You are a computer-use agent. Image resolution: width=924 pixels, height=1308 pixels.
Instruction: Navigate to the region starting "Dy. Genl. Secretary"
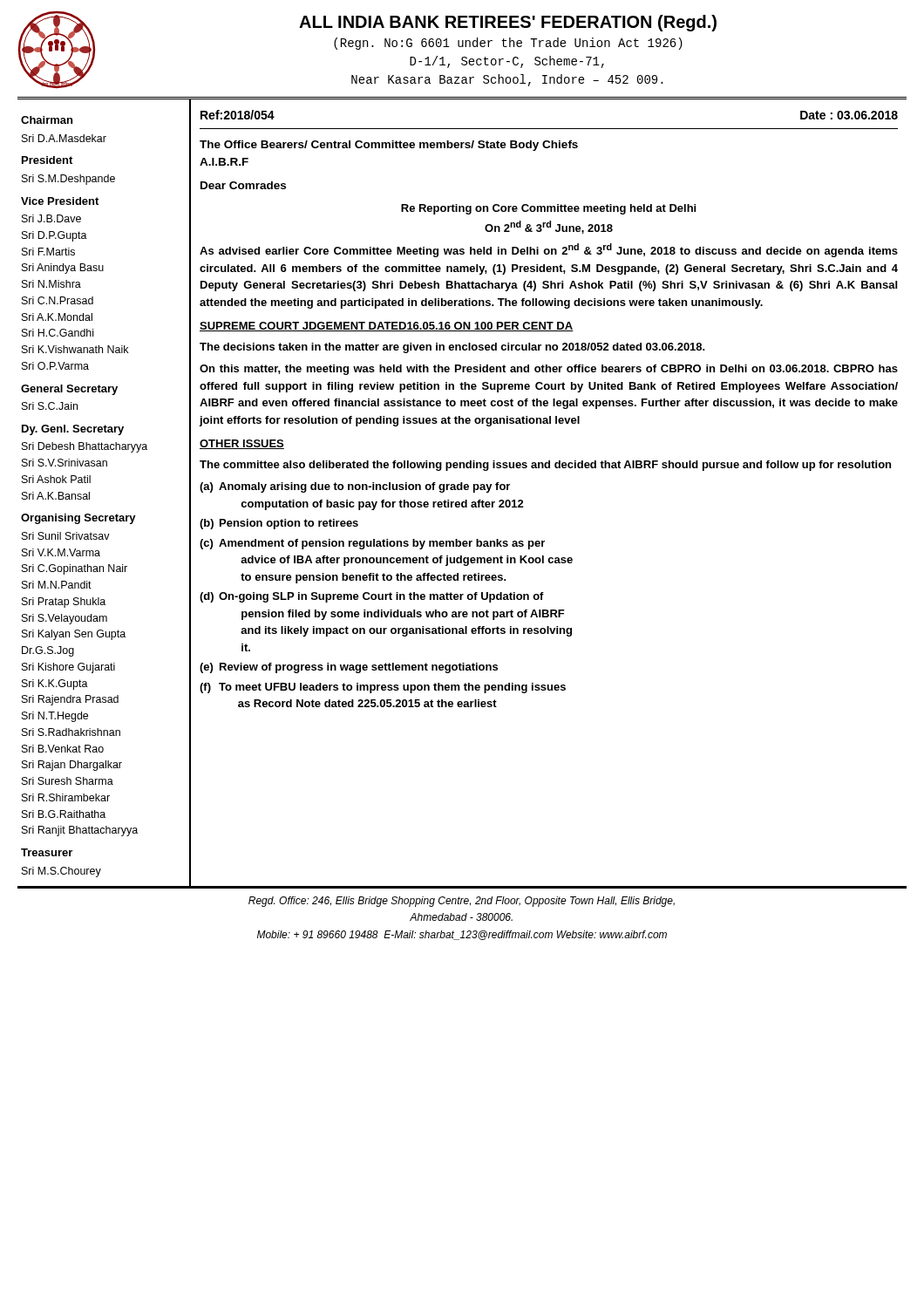(72, 428)
